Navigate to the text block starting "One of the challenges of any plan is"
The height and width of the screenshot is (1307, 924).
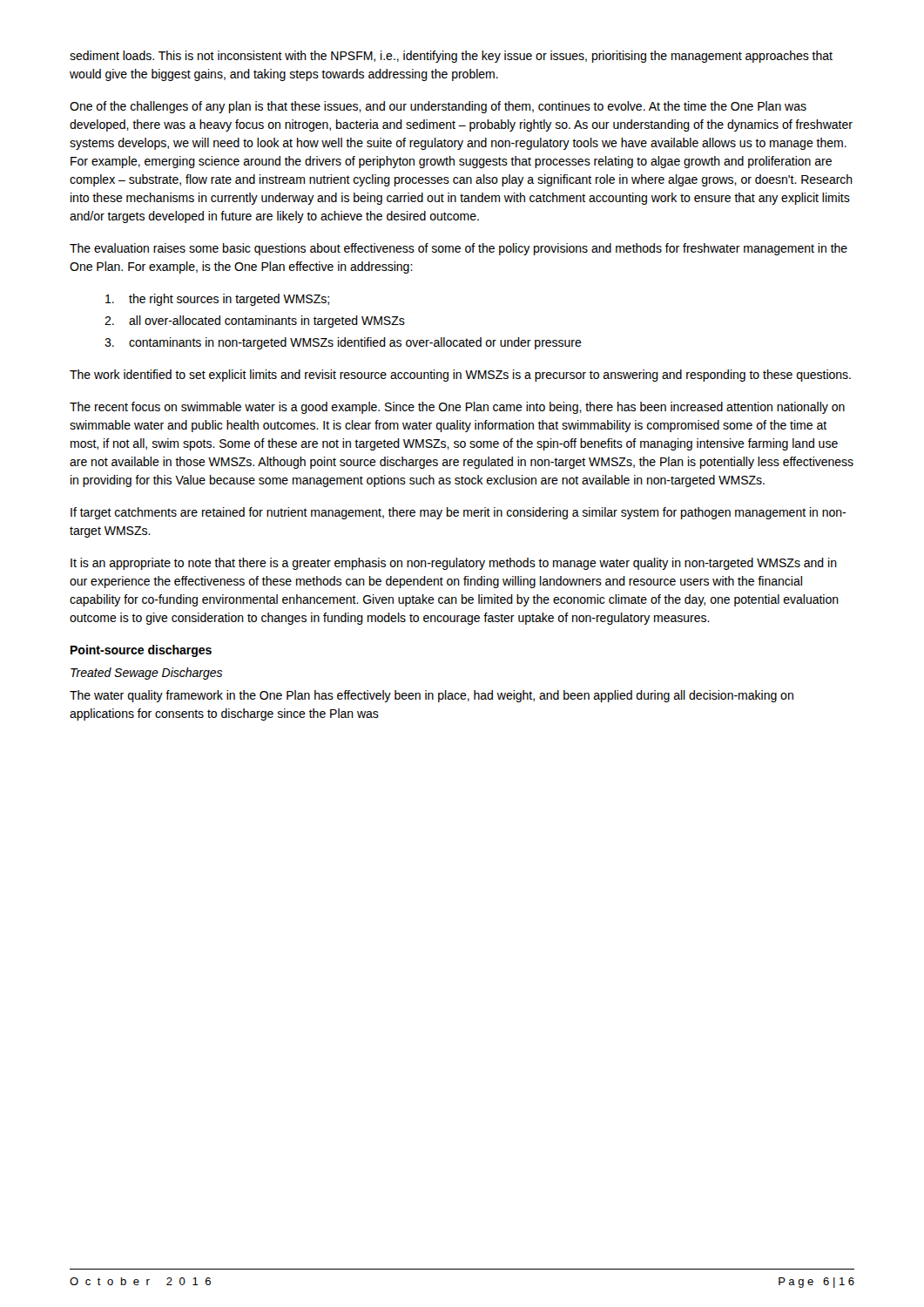pyautogui.click(x=461, y=161)
